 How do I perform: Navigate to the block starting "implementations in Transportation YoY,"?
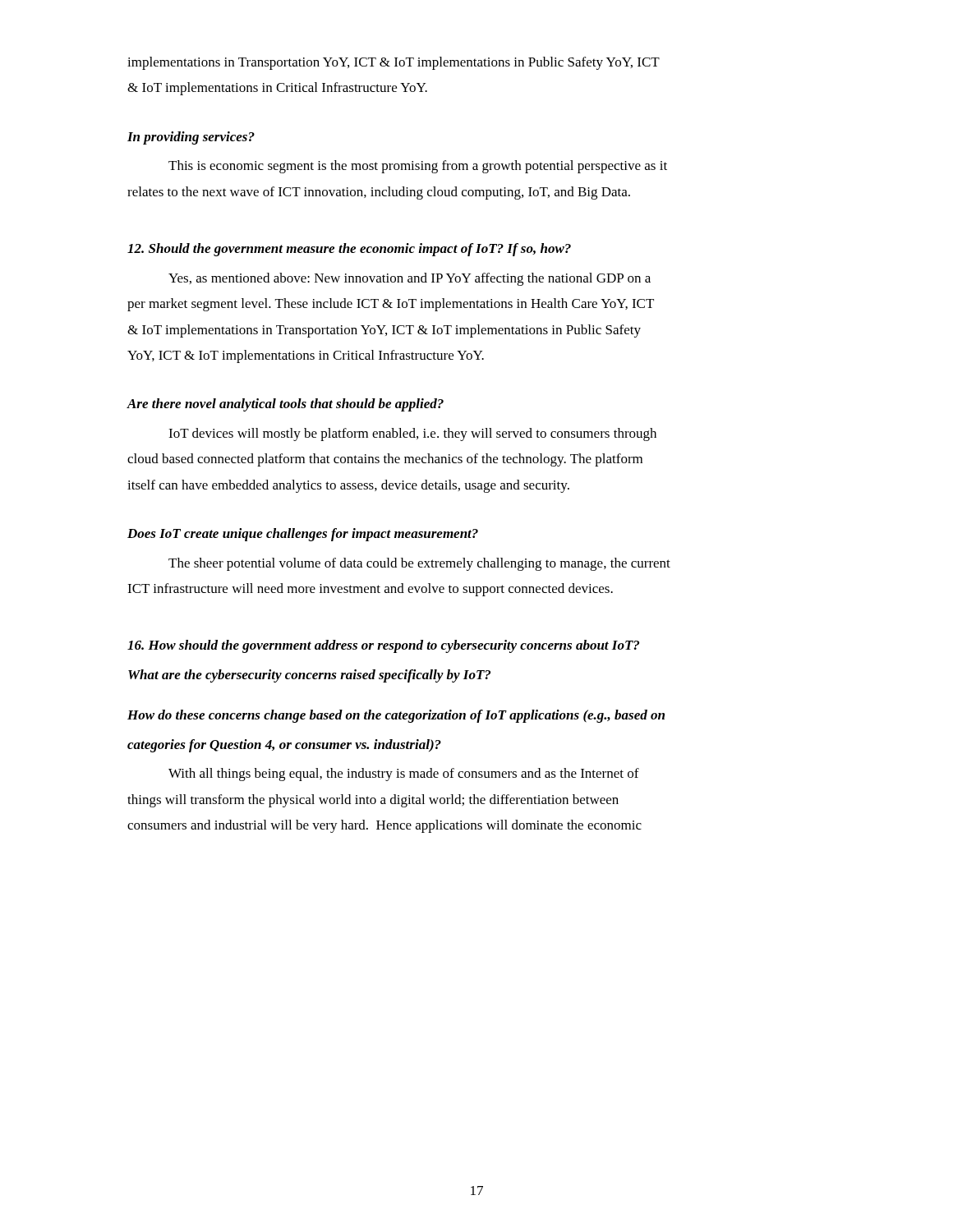tap(476, 75)
